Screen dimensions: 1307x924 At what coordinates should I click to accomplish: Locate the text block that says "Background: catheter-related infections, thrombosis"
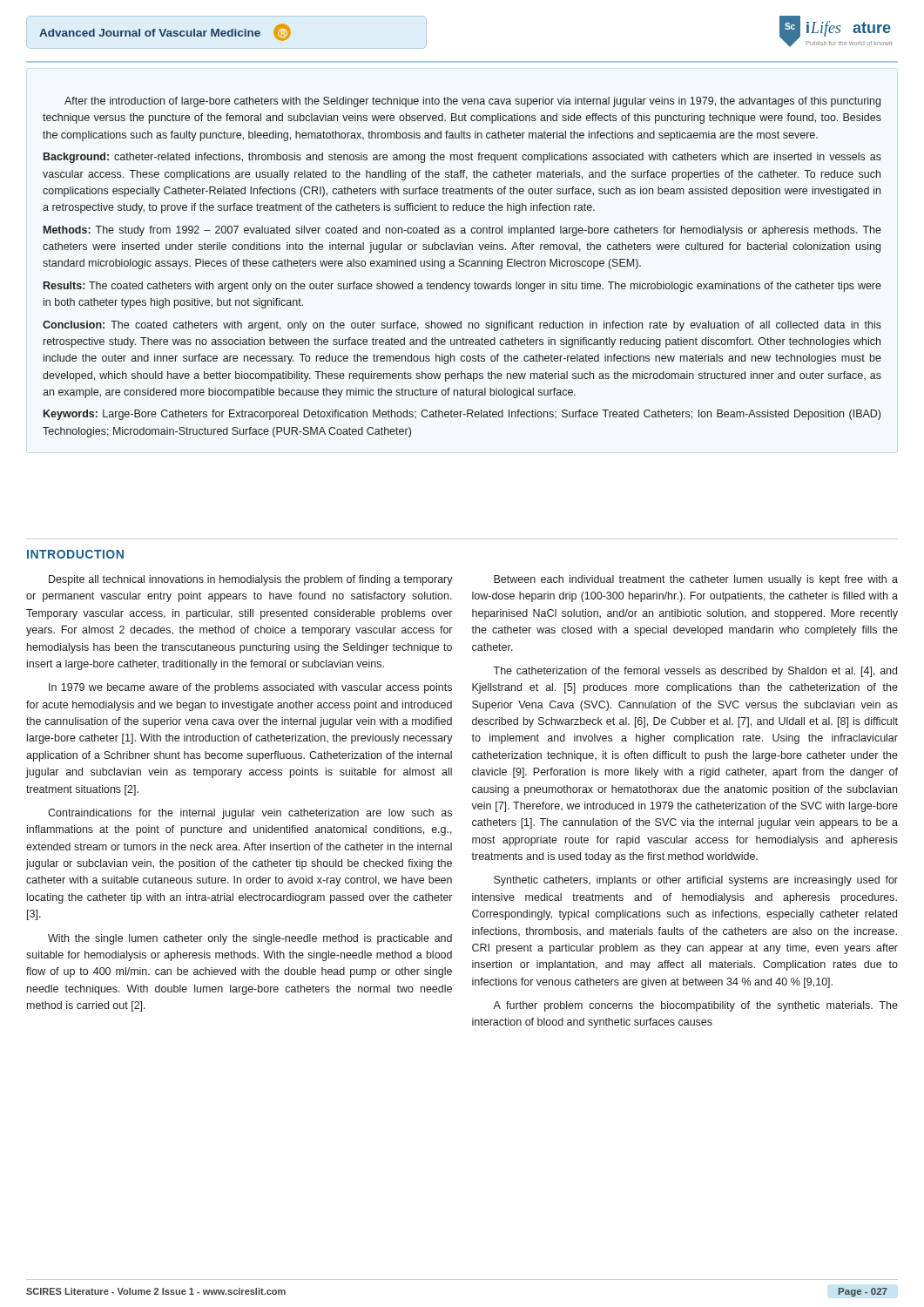[x=462, y=182]
